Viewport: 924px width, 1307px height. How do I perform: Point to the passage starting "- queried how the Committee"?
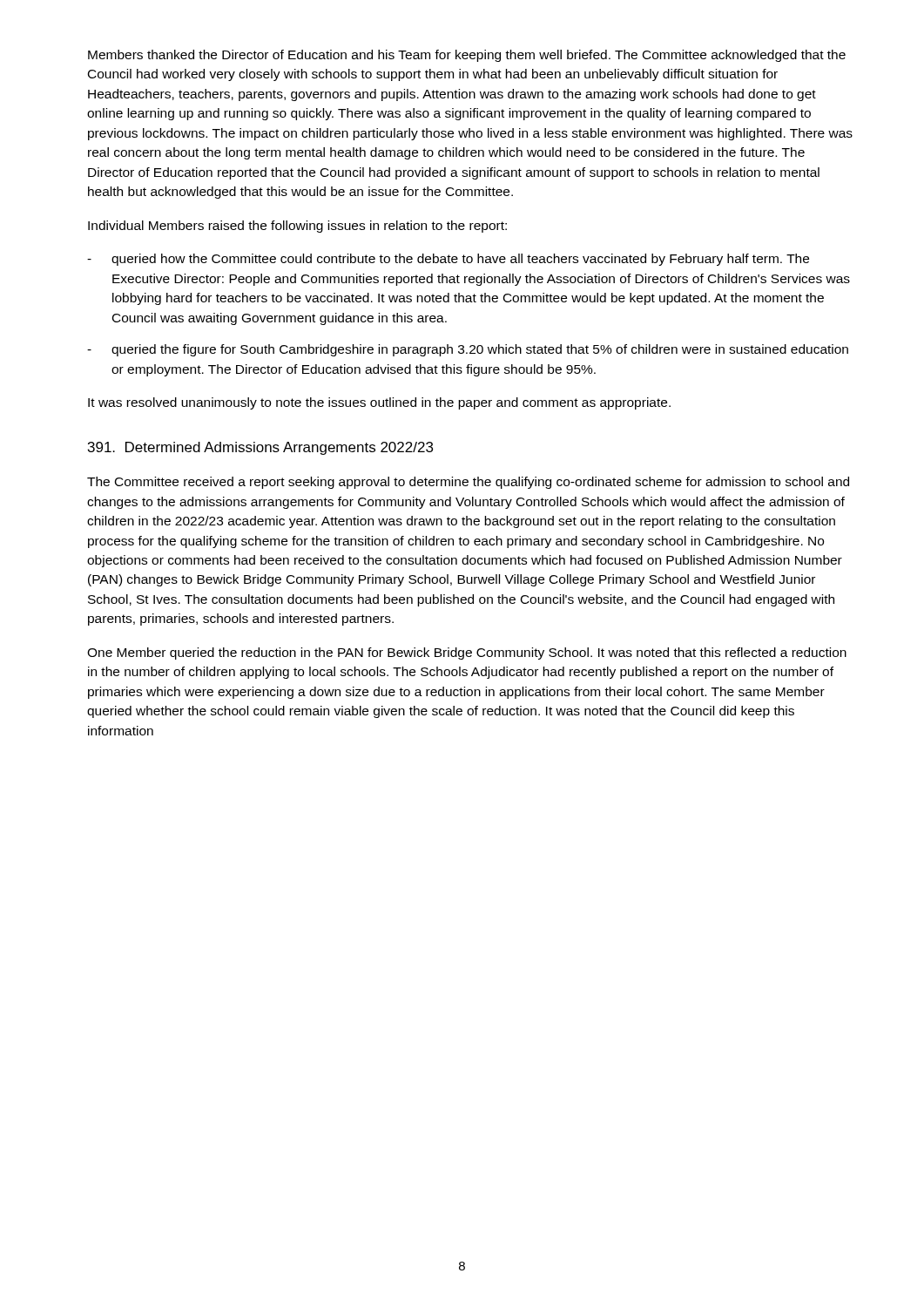tap(471, 289)
